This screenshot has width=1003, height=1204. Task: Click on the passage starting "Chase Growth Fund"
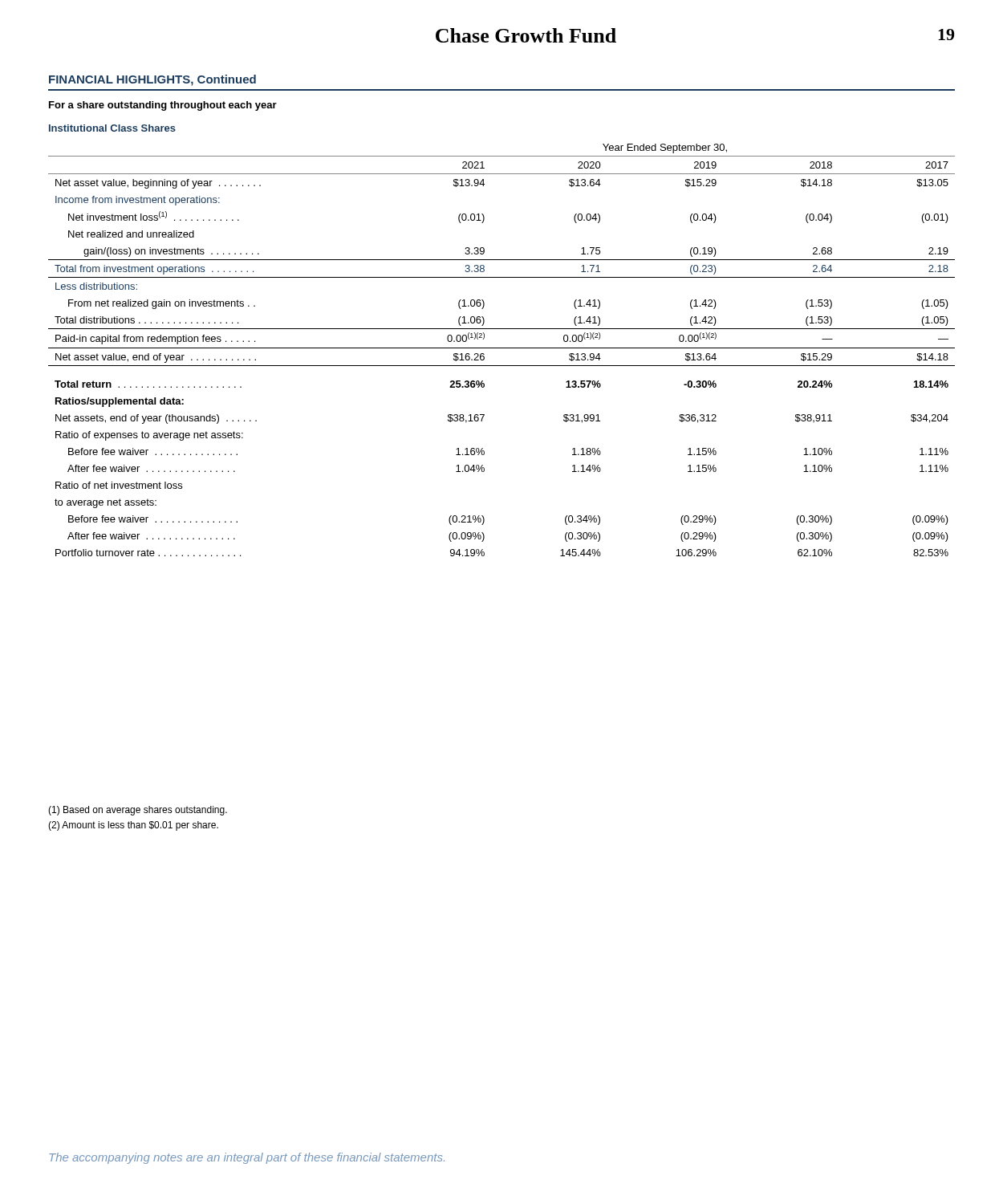(x=526, y=36)
